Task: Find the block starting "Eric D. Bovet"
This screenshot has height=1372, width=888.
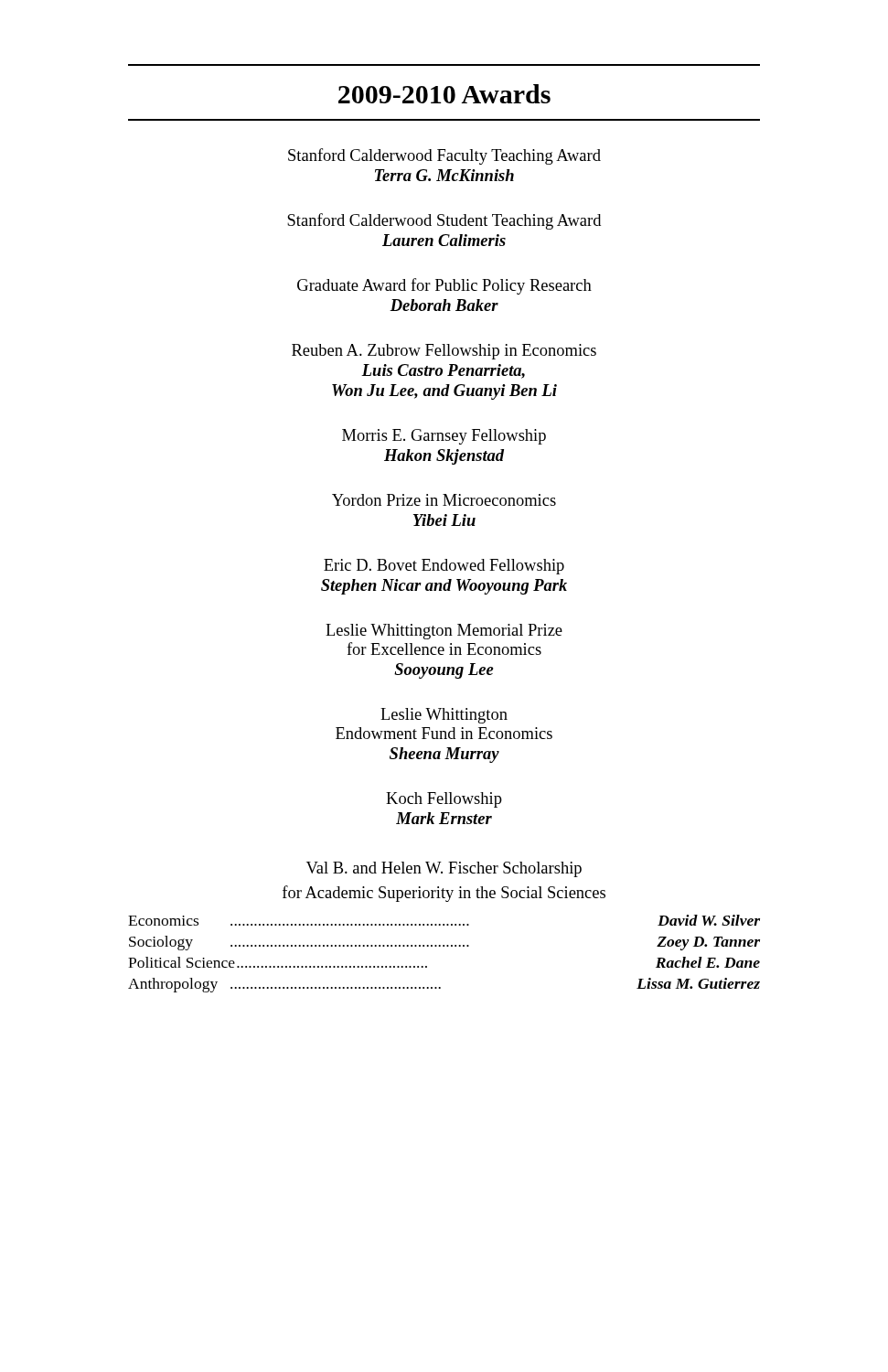Action: [x=444, y=576]
